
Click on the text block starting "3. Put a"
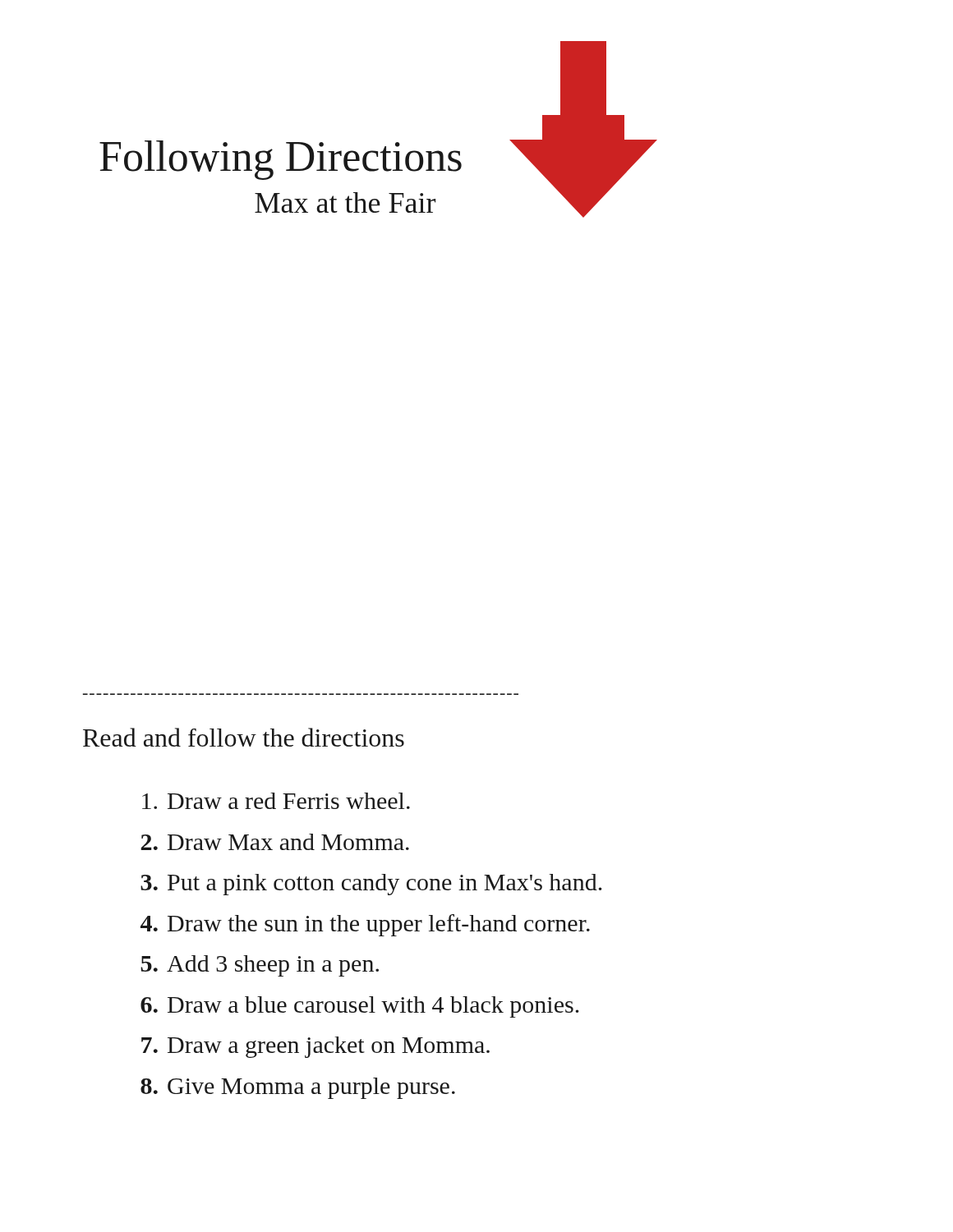361,882
